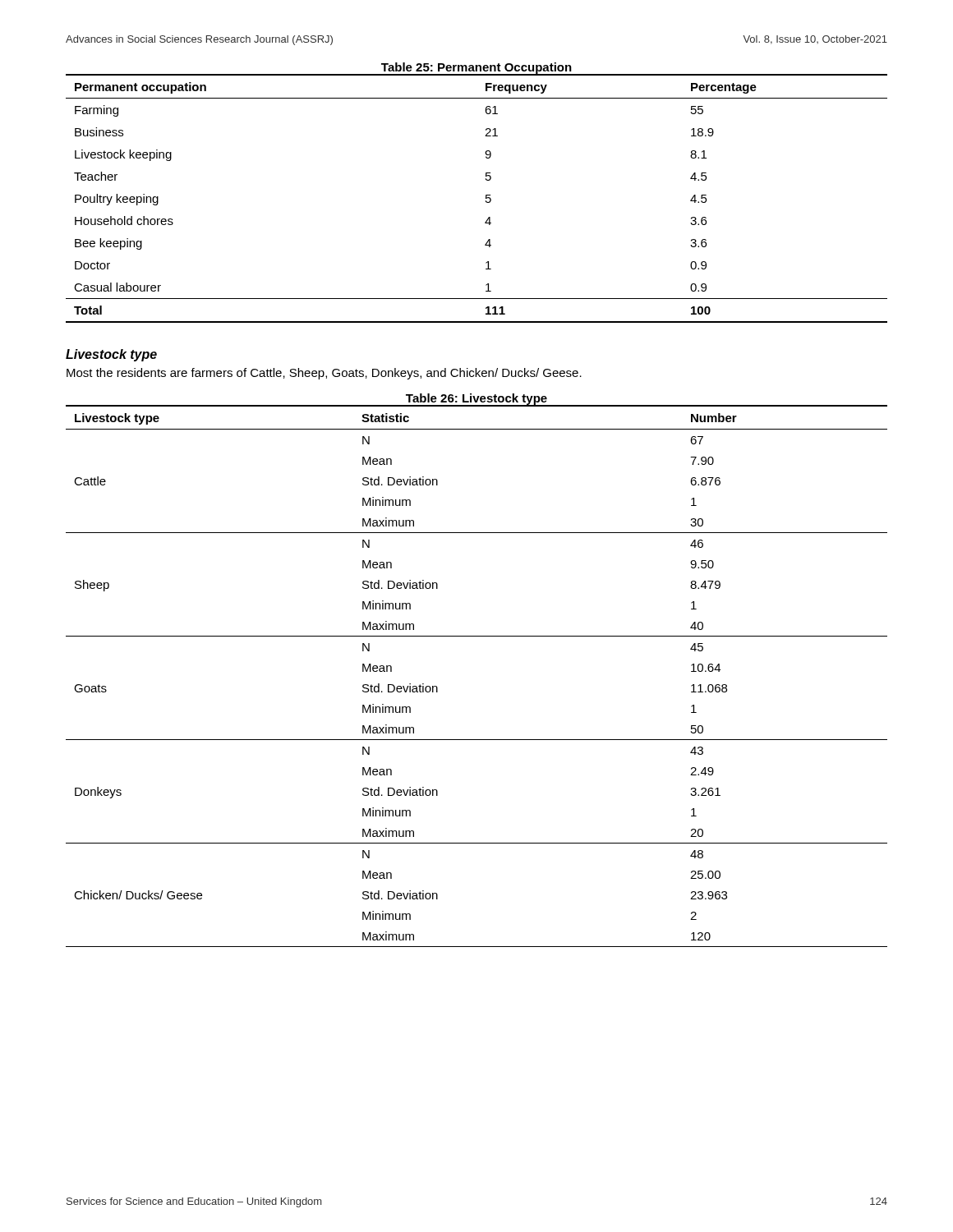
Task: Click on the table containing "Casual labourer"
Action: pos(476,191)
